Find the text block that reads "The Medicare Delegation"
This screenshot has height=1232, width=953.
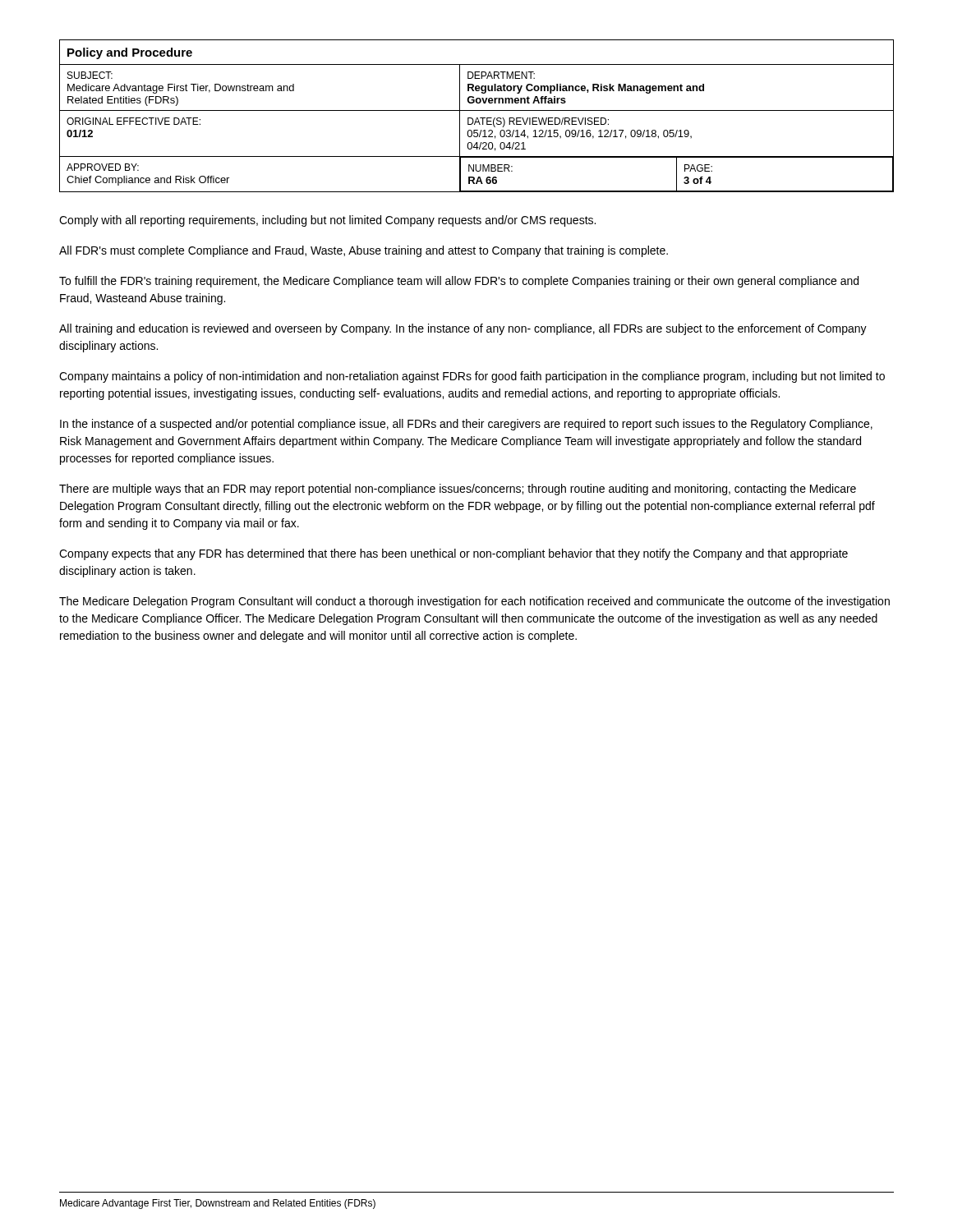click(x=475, y=618)
